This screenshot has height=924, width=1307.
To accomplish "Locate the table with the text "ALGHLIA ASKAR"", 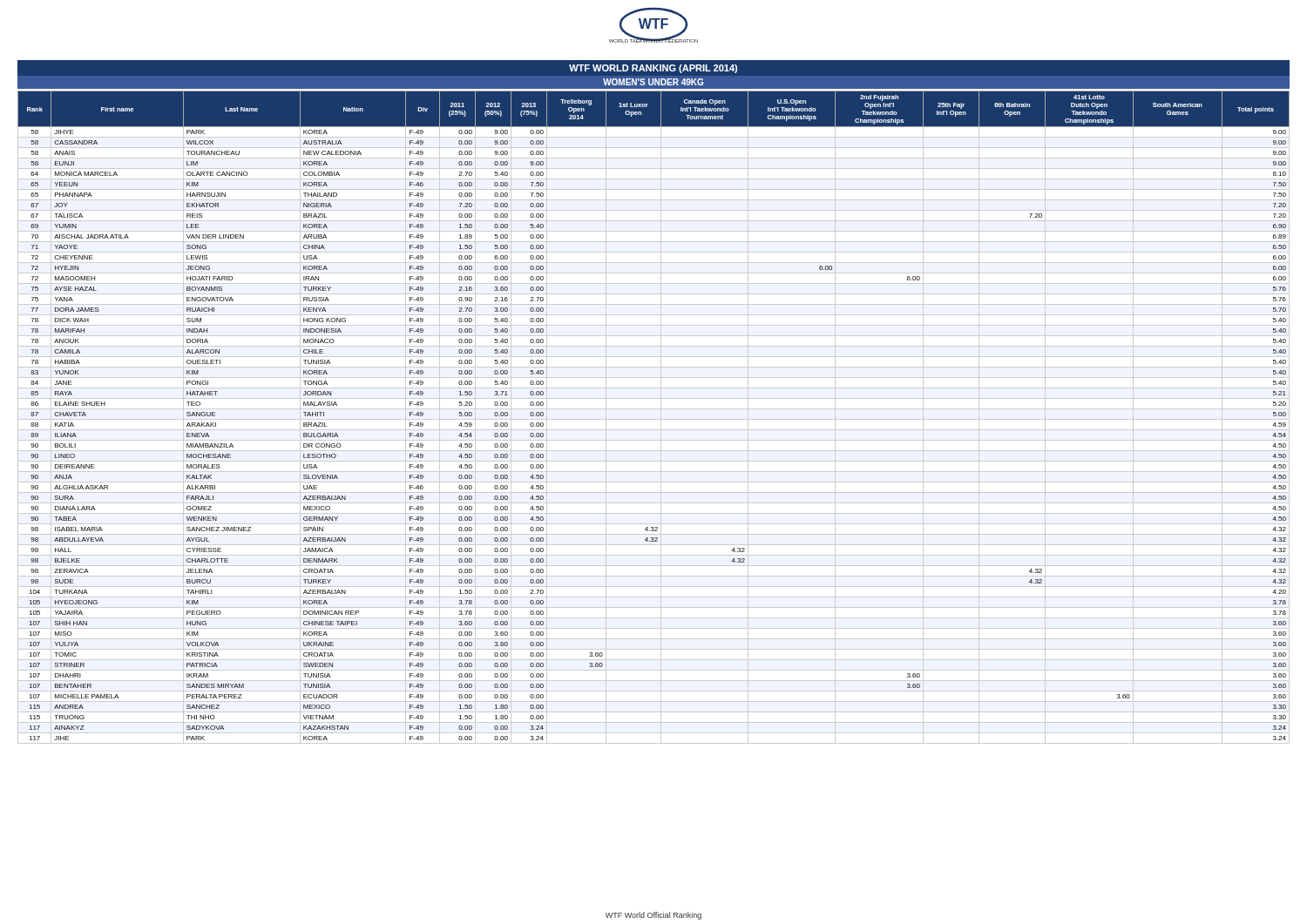I will pyautogui.click(x=654, y=417).
